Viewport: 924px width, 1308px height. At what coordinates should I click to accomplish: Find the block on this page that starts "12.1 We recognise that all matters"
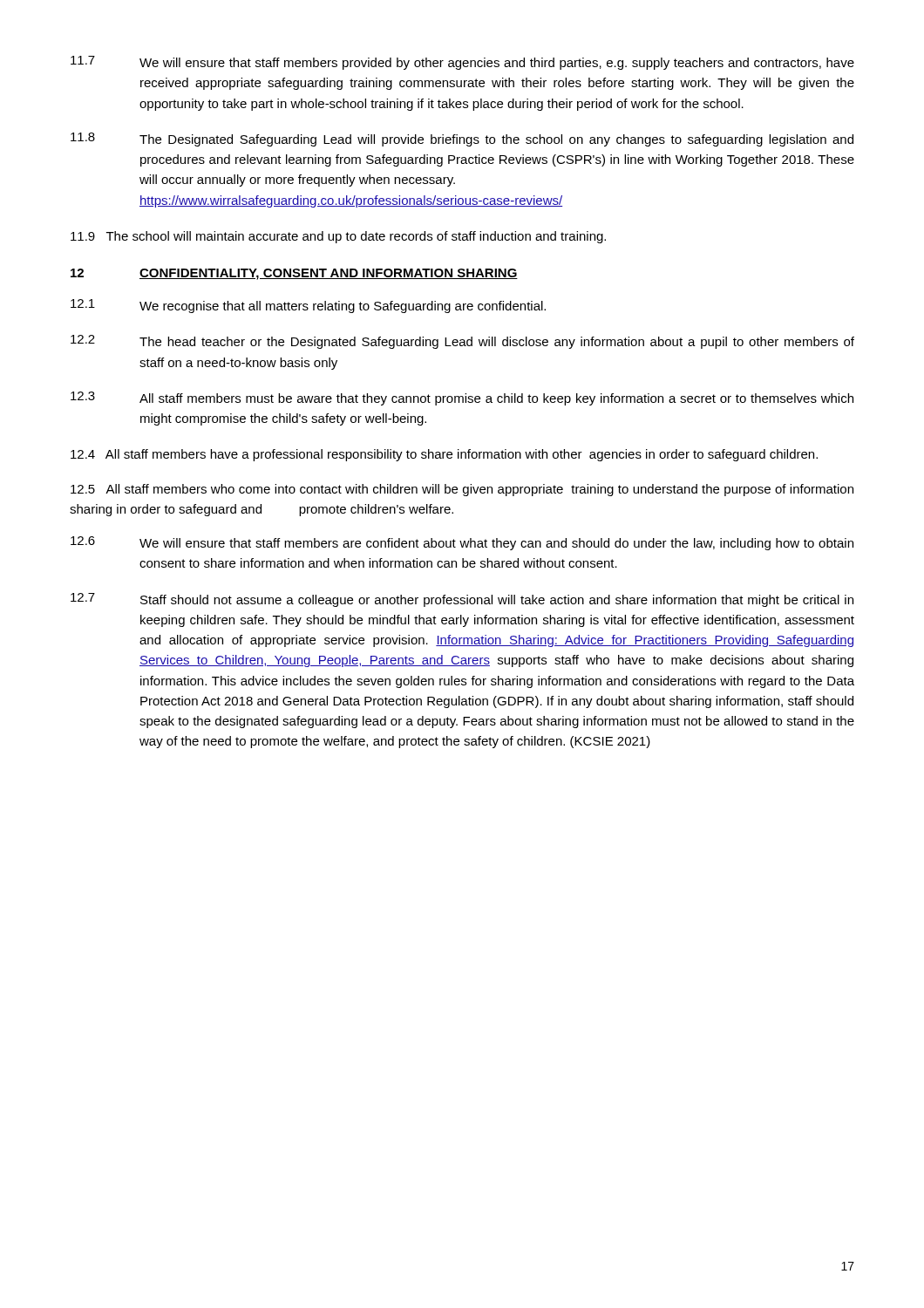click(x=462, y=306)
